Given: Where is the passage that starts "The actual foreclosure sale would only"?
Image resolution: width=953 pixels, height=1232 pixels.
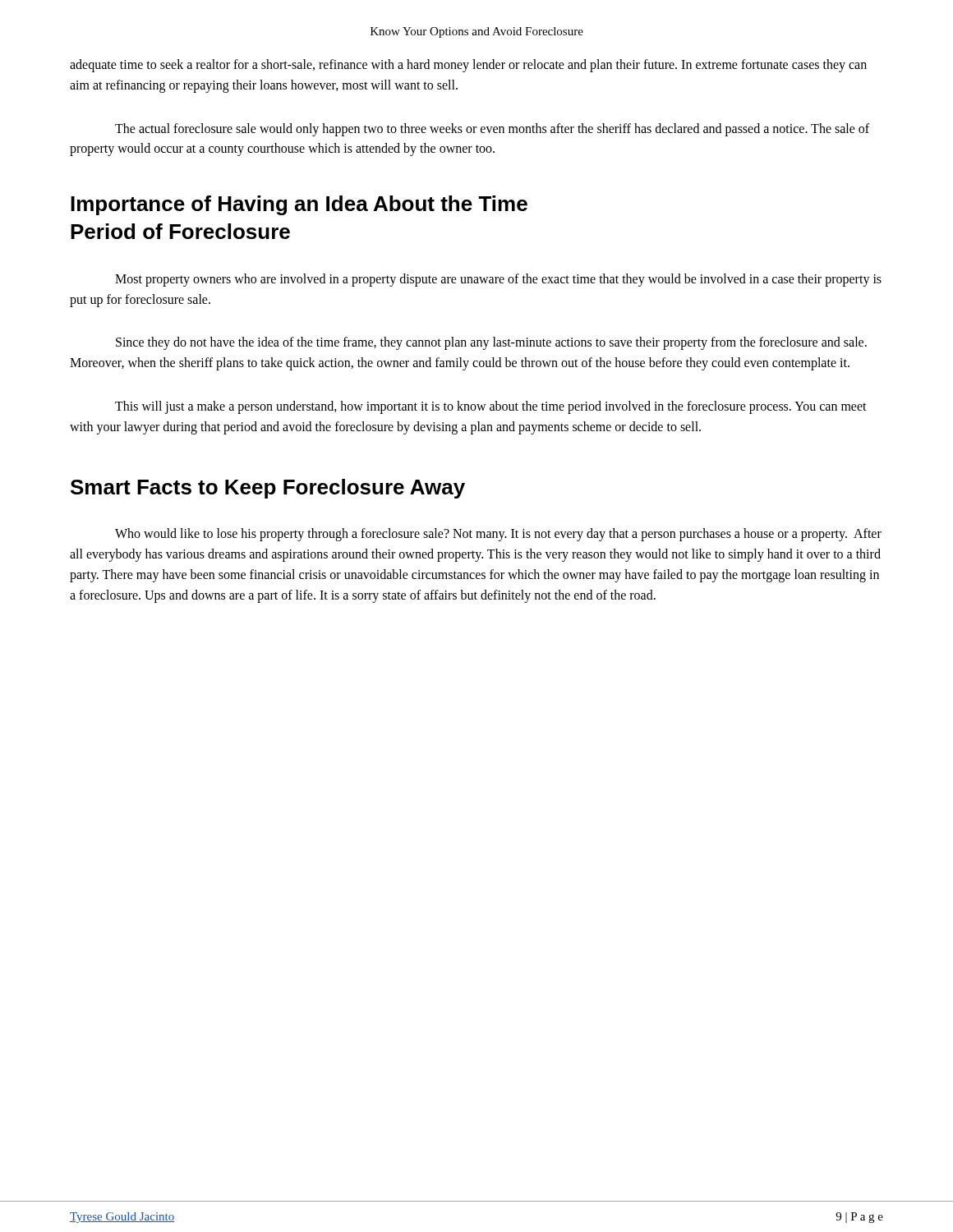Looking at the screenshot, I should [470, 138].
